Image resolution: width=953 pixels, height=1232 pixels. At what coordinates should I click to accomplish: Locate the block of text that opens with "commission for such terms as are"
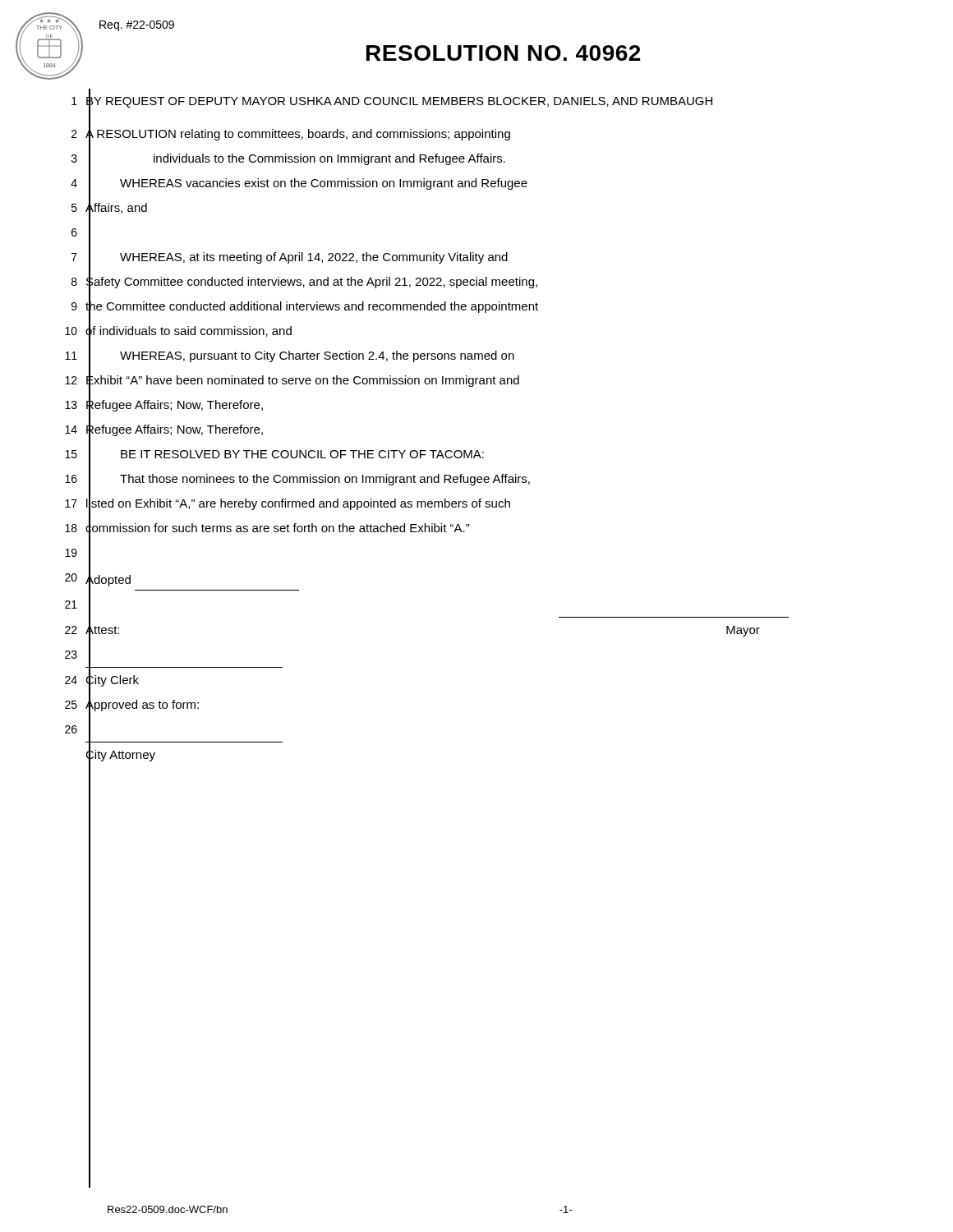point(278,528)
